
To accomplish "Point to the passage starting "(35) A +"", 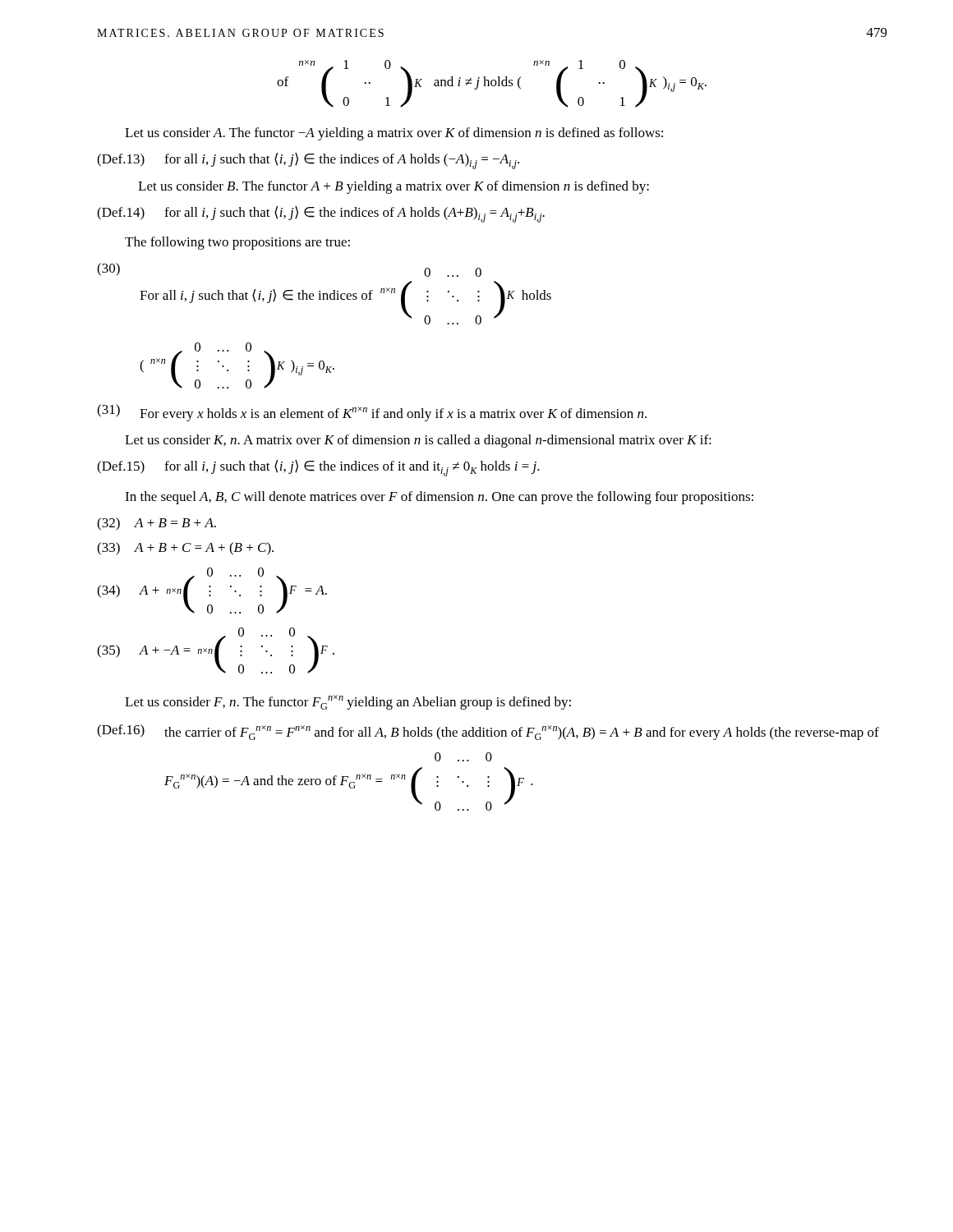I will (x=216, y=650).
